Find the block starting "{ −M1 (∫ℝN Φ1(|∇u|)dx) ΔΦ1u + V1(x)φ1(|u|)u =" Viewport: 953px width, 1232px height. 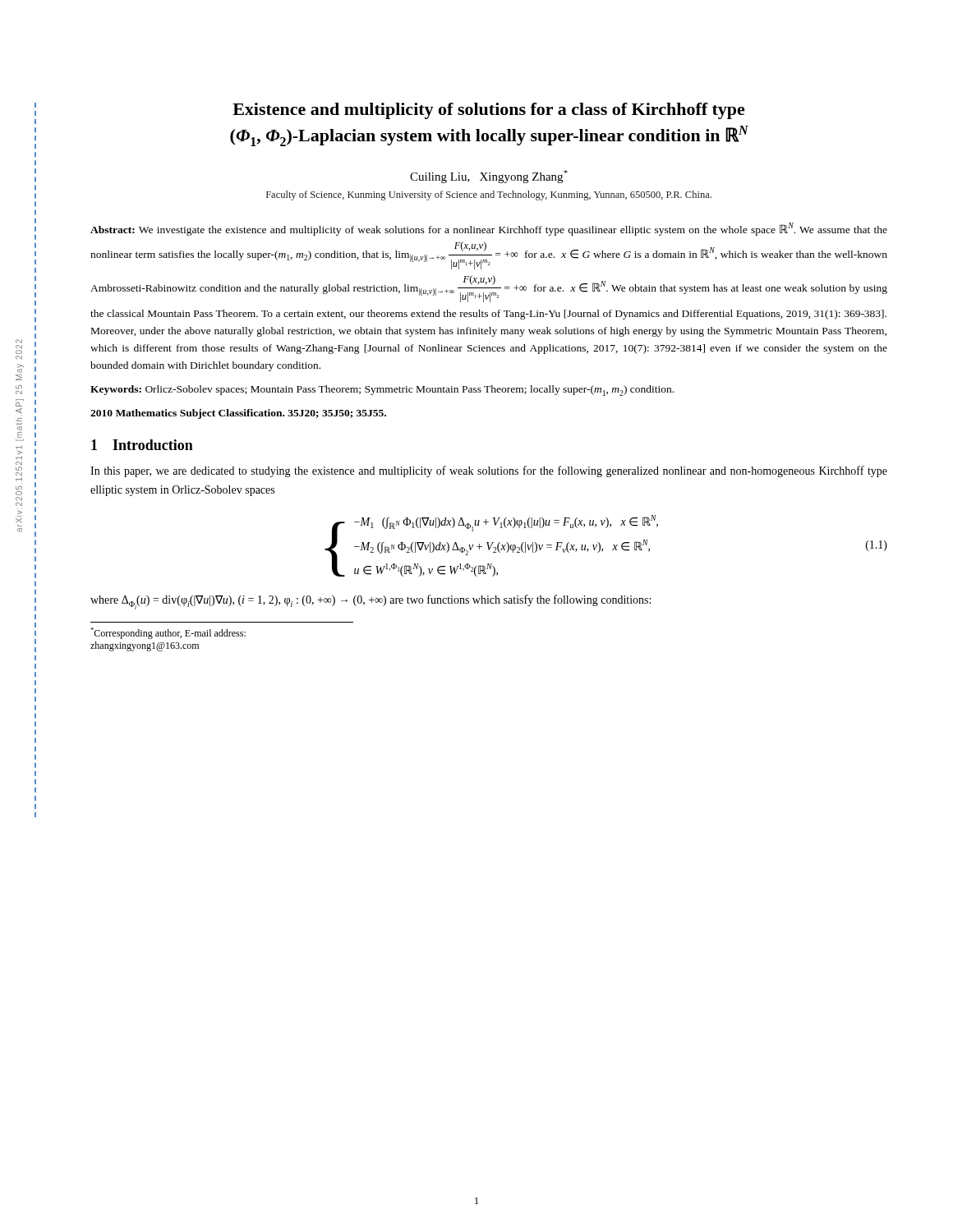pos(603,545)
